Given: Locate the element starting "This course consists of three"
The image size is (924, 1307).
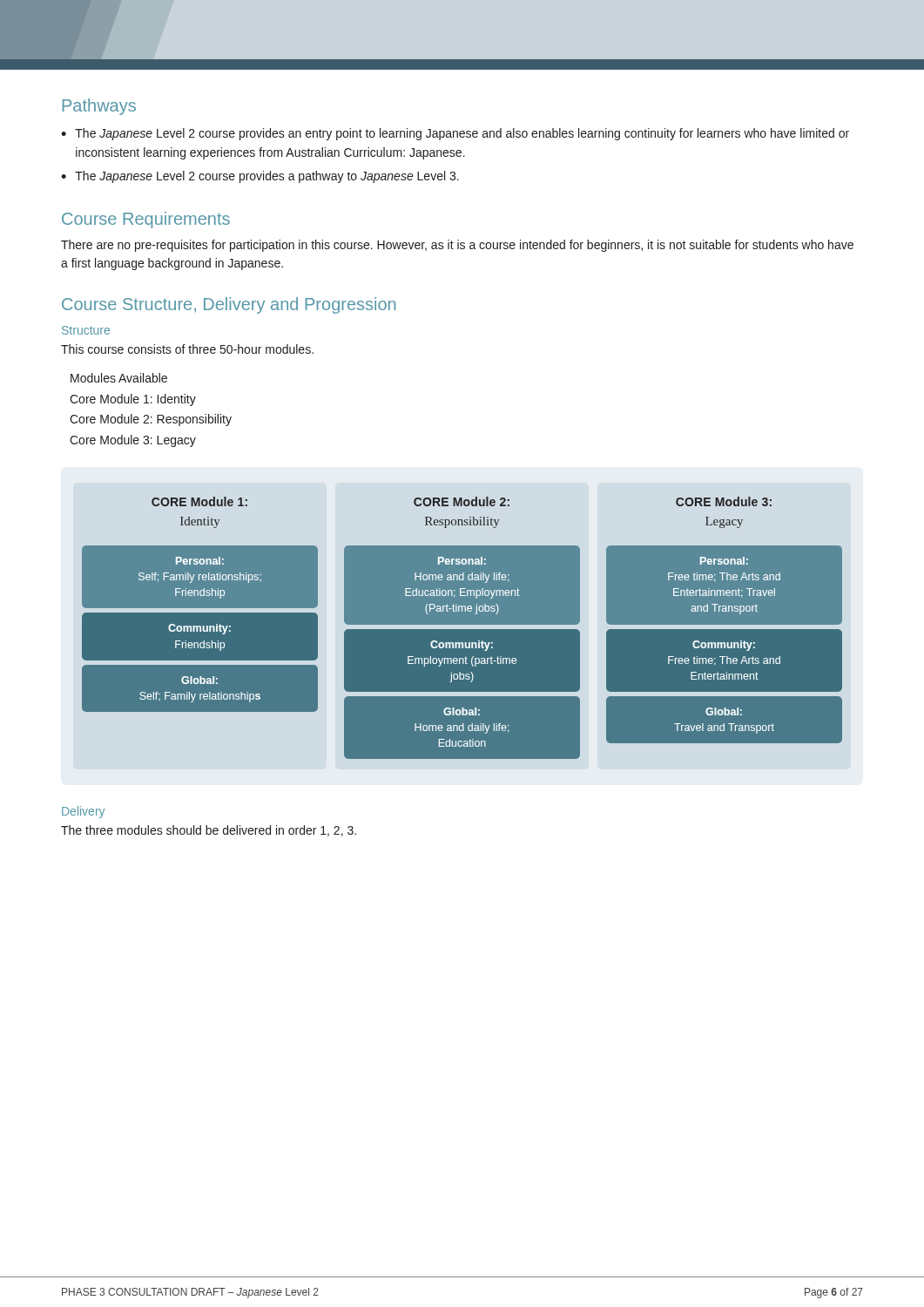Looking at the screenshot, I should click(x=188, y=350).
